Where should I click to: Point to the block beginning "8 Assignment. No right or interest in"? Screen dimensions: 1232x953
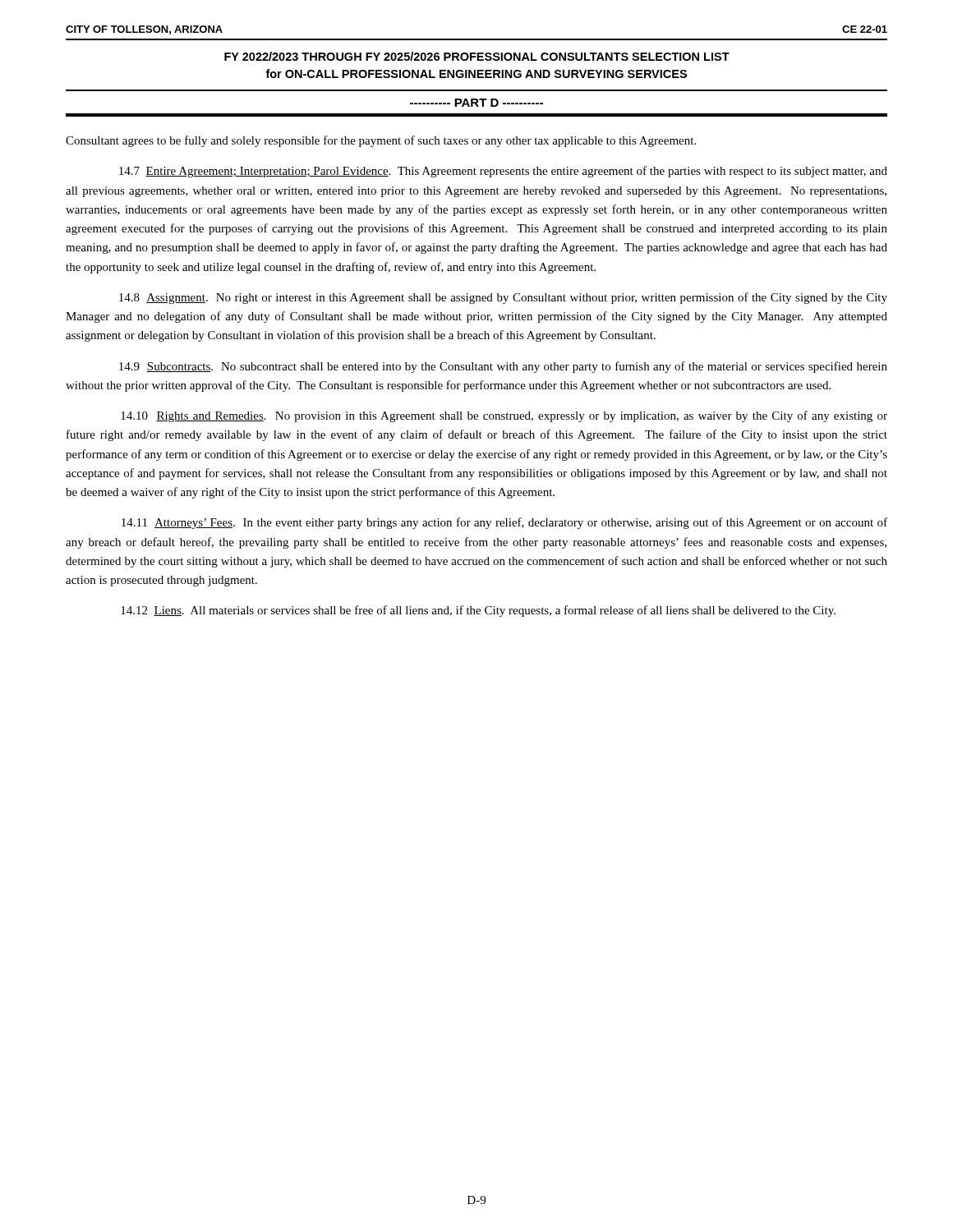click(x=476, y=317)
